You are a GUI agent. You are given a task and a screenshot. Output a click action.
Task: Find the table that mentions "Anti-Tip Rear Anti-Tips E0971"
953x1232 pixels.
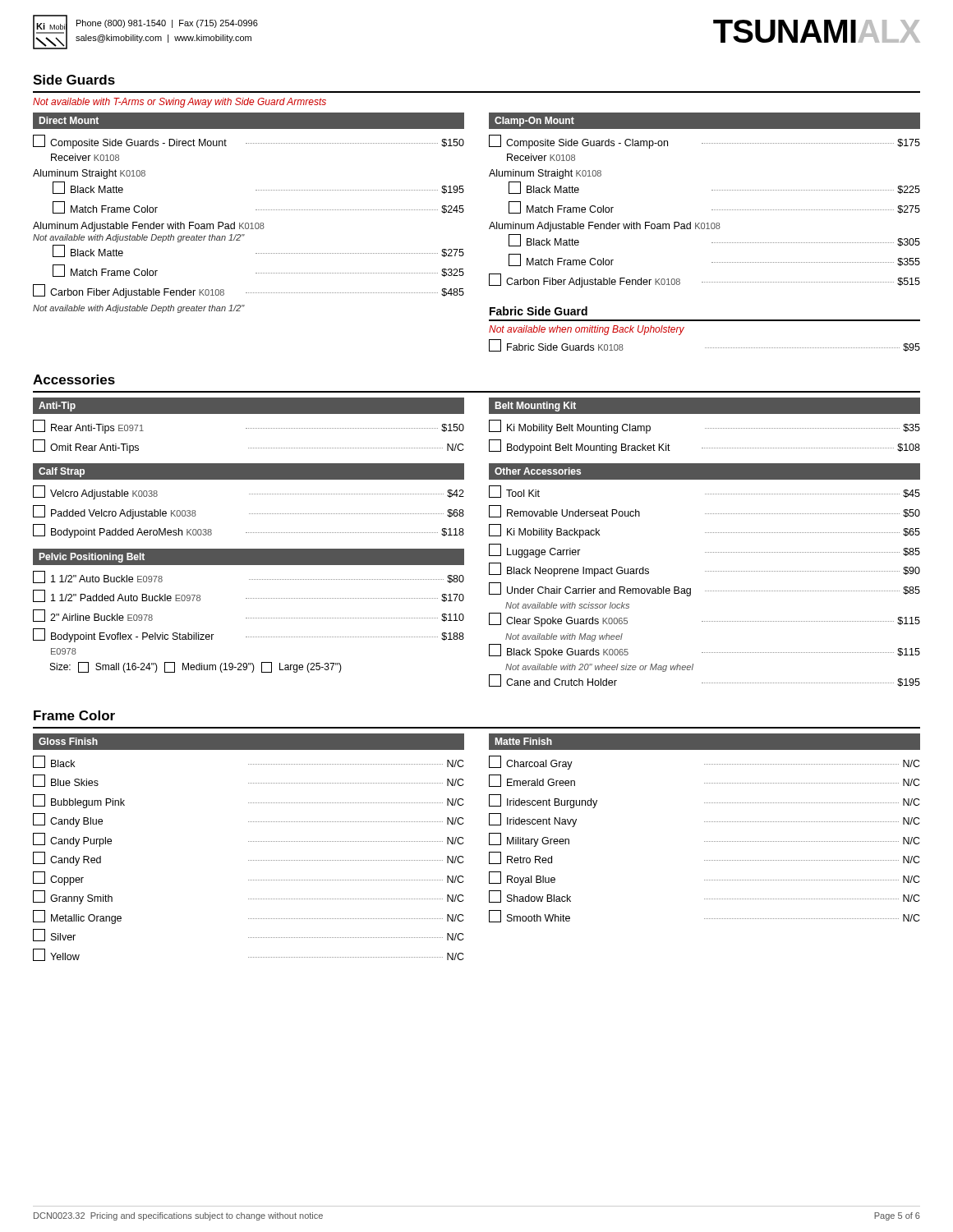(x=249, y=426)
